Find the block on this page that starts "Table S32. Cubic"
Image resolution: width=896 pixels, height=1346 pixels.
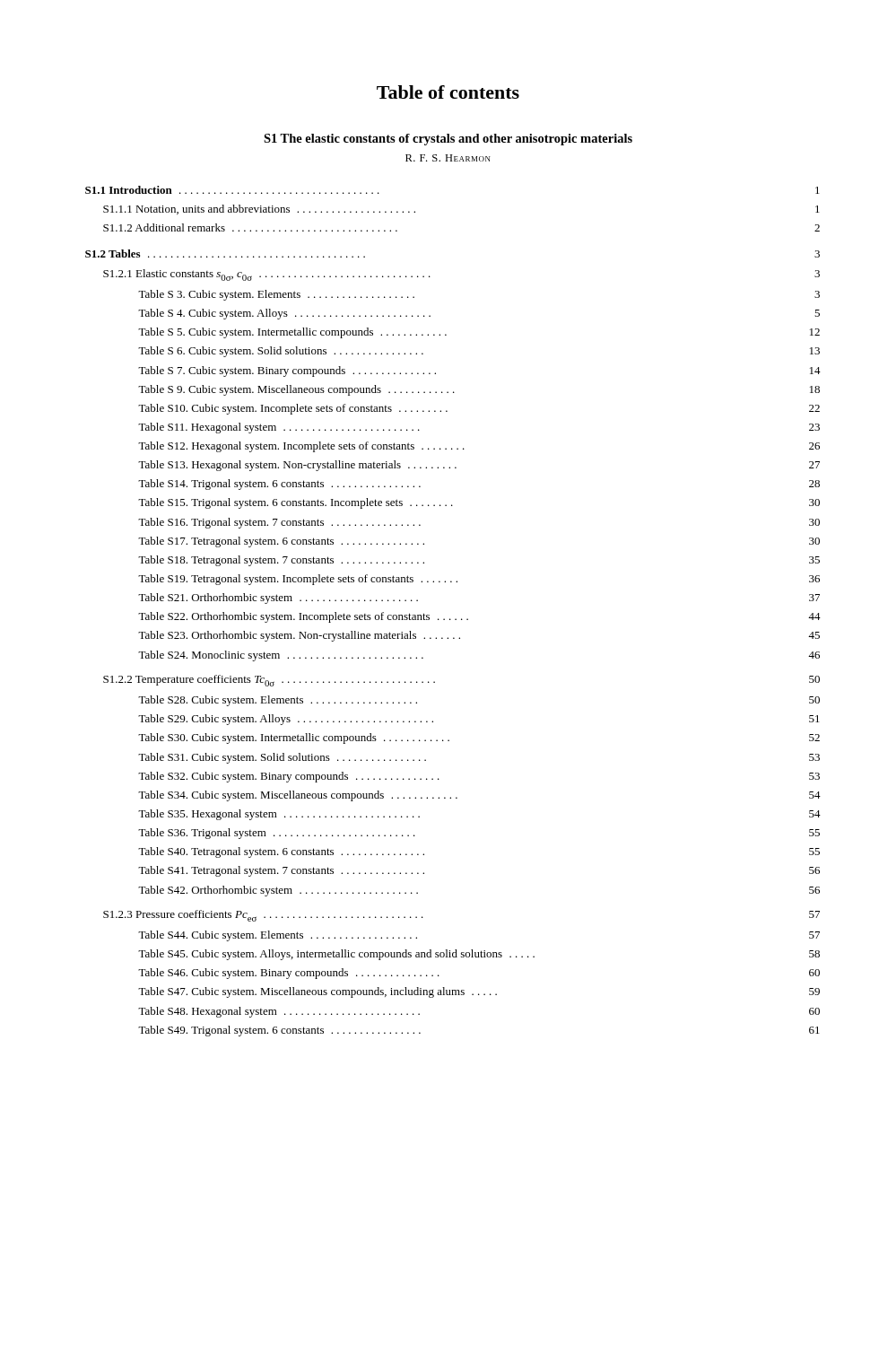click(250, 777)
